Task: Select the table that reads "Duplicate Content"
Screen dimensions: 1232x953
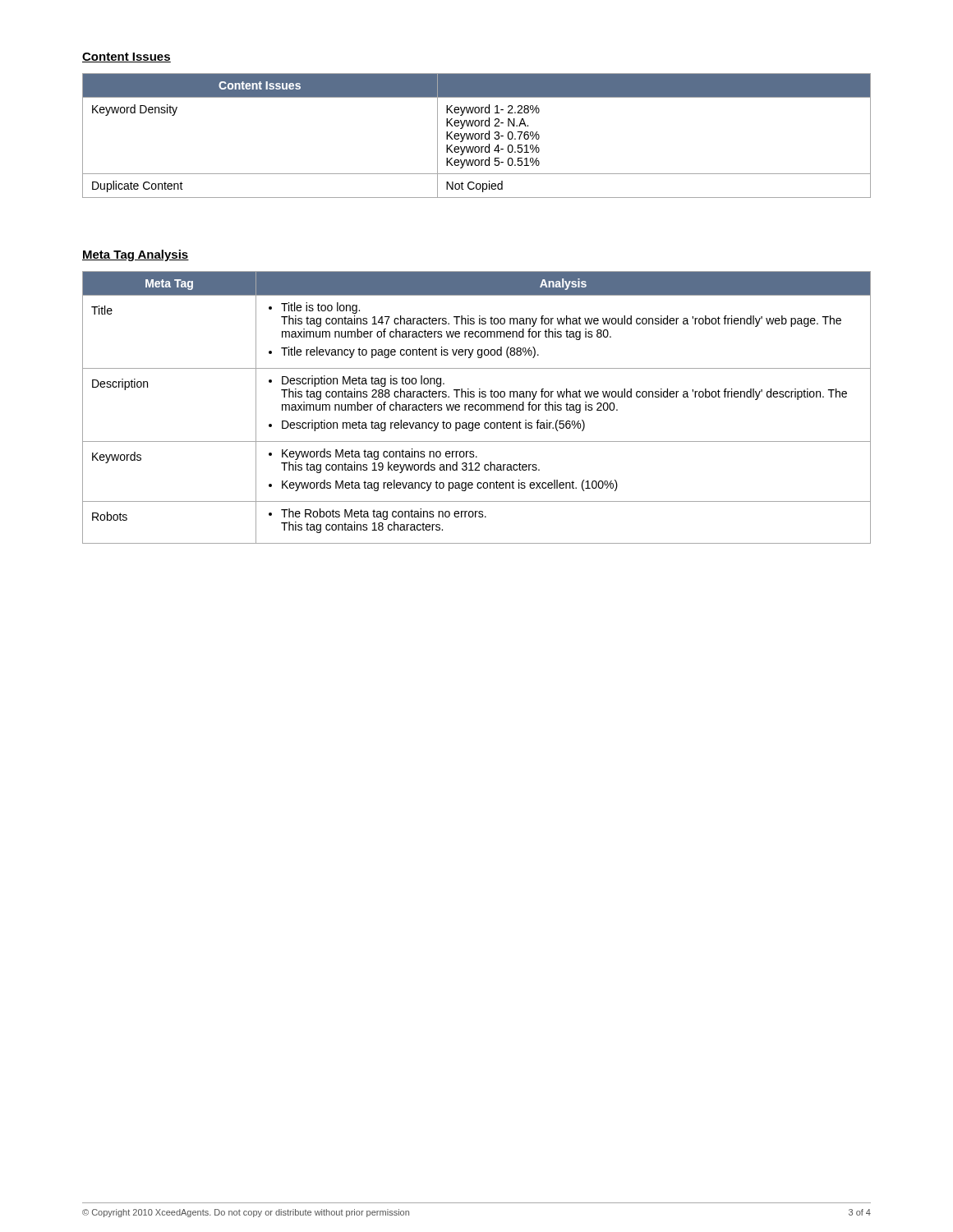Action: coord(476,136)
